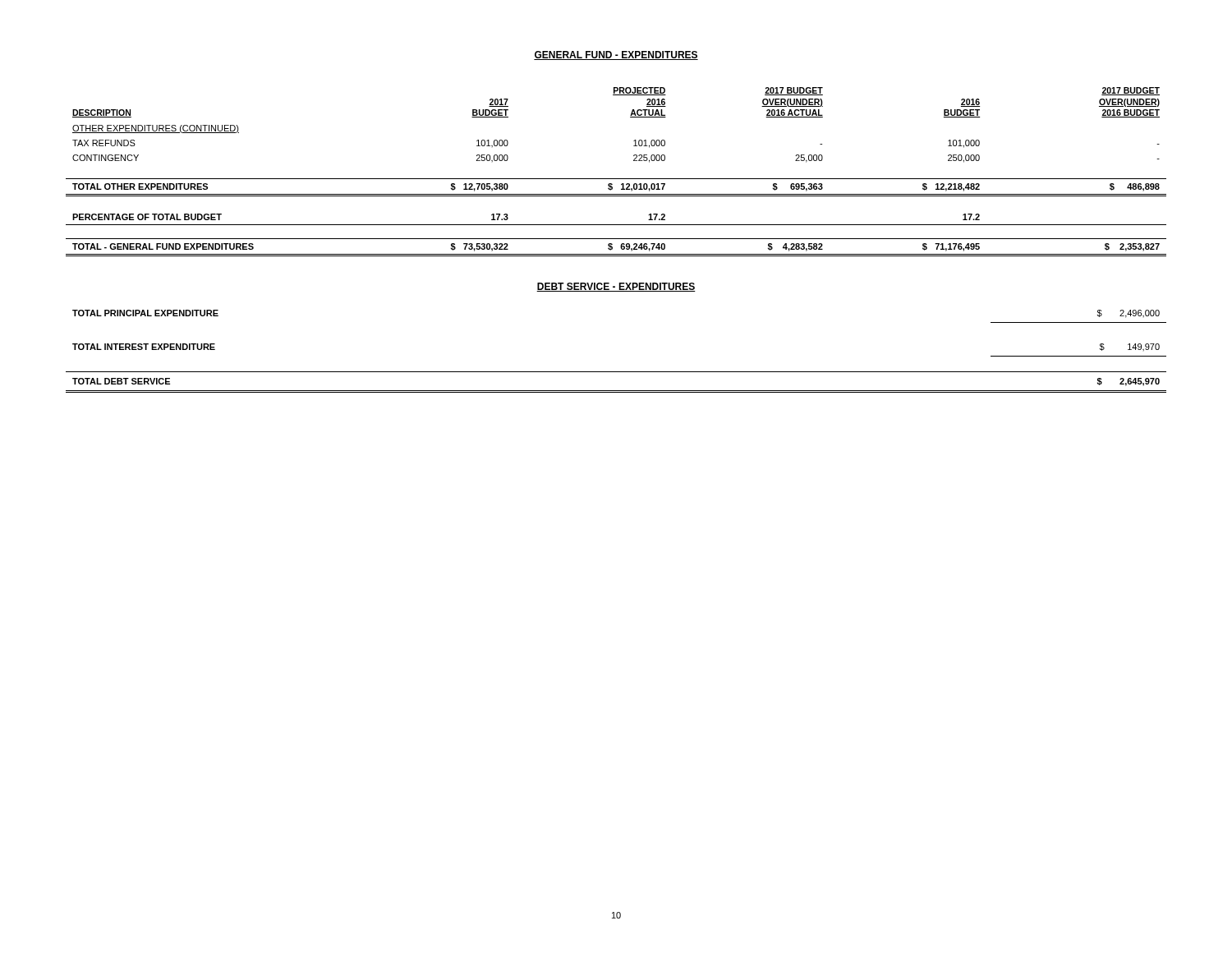Screen dimensions: 953x1232
Task: Locate the table with the text "TOTAL DEBT SERVICE"
Action: pos(616,348)
